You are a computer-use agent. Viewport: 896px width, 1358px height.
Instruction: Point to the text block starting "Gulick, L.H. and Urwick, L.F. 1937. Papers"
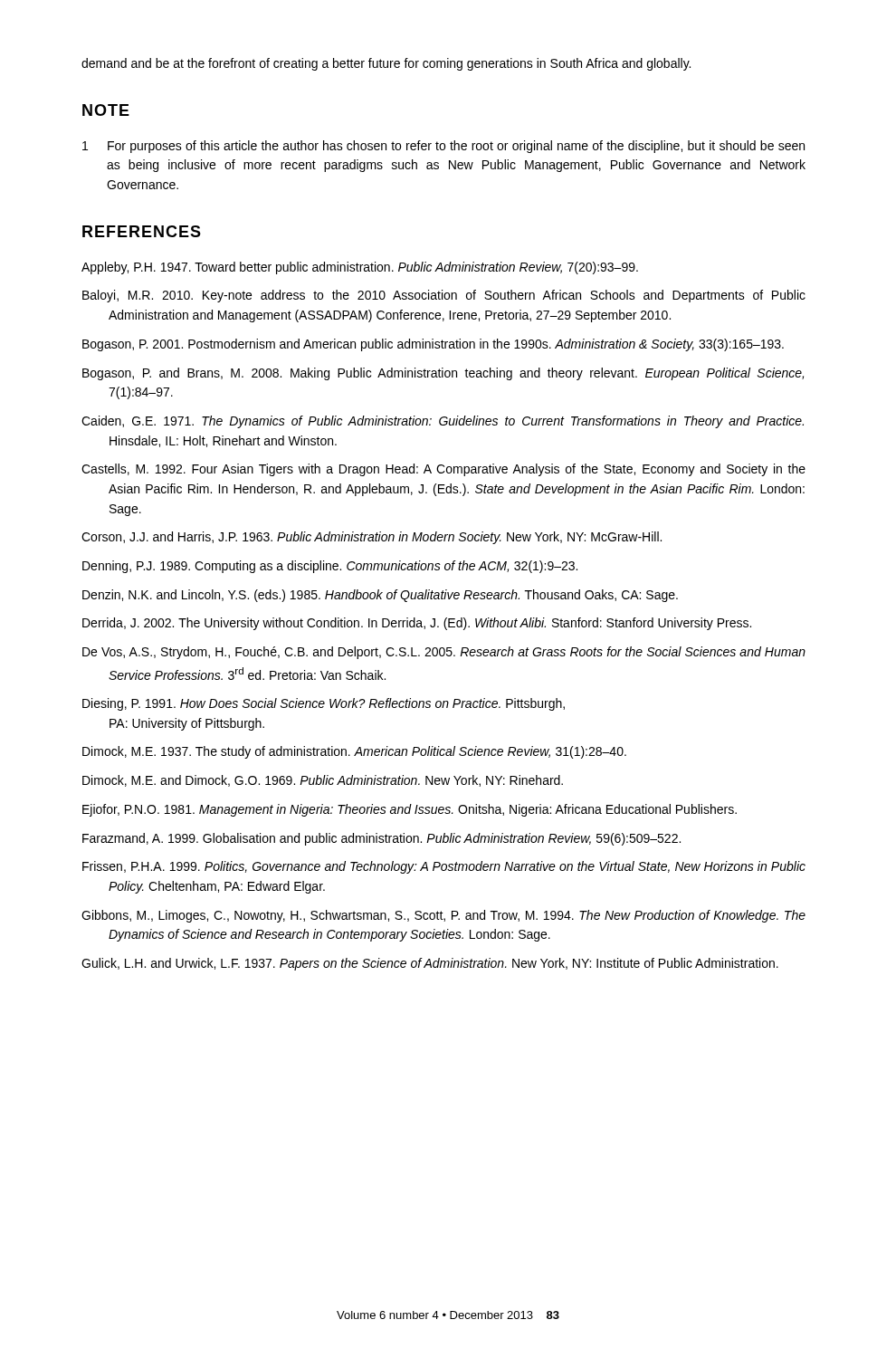coord(430,963)
